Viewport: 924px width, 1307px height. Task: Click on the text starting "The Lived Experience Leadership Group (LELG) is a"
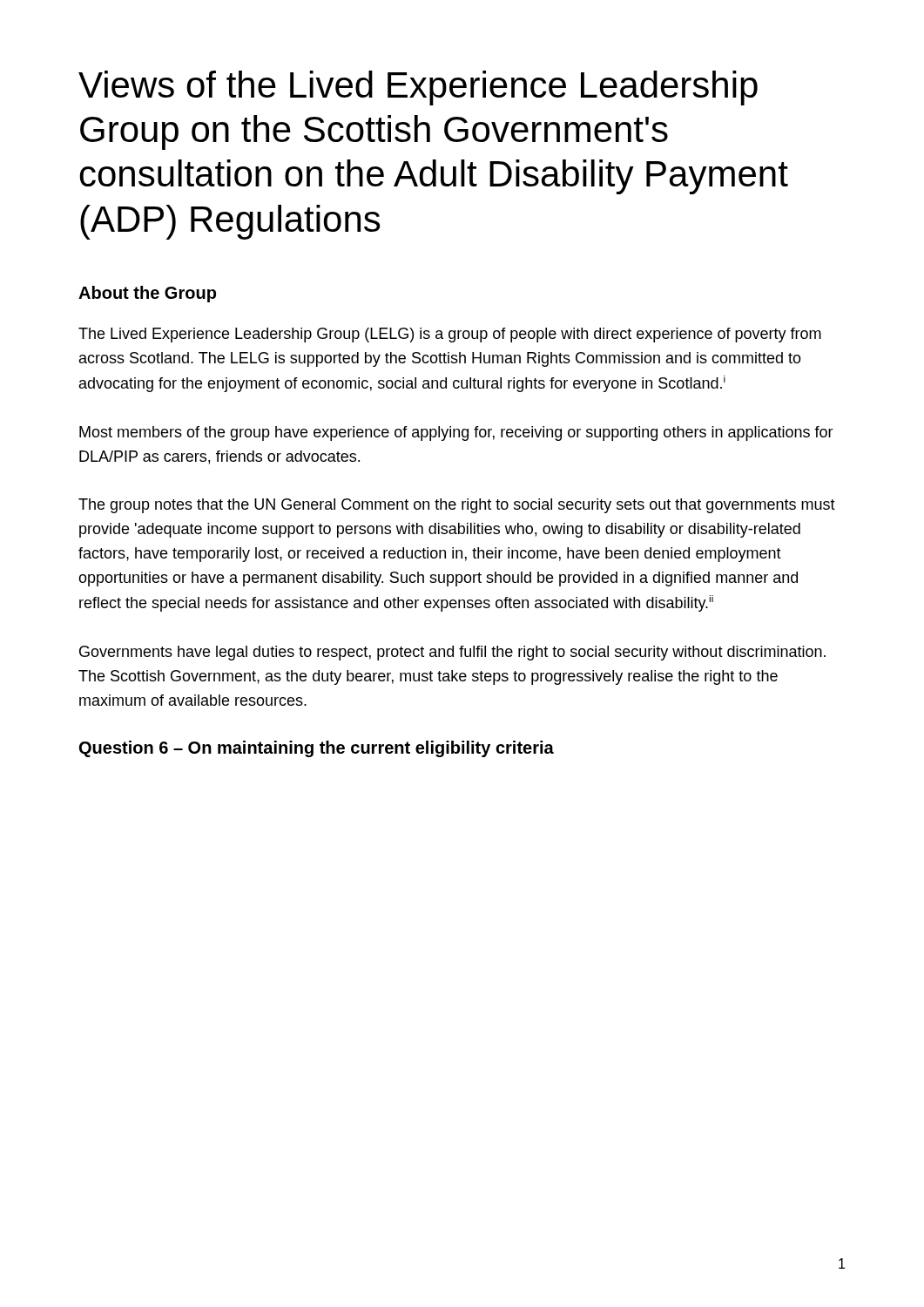pyautogui.click(x=450, y=358)
